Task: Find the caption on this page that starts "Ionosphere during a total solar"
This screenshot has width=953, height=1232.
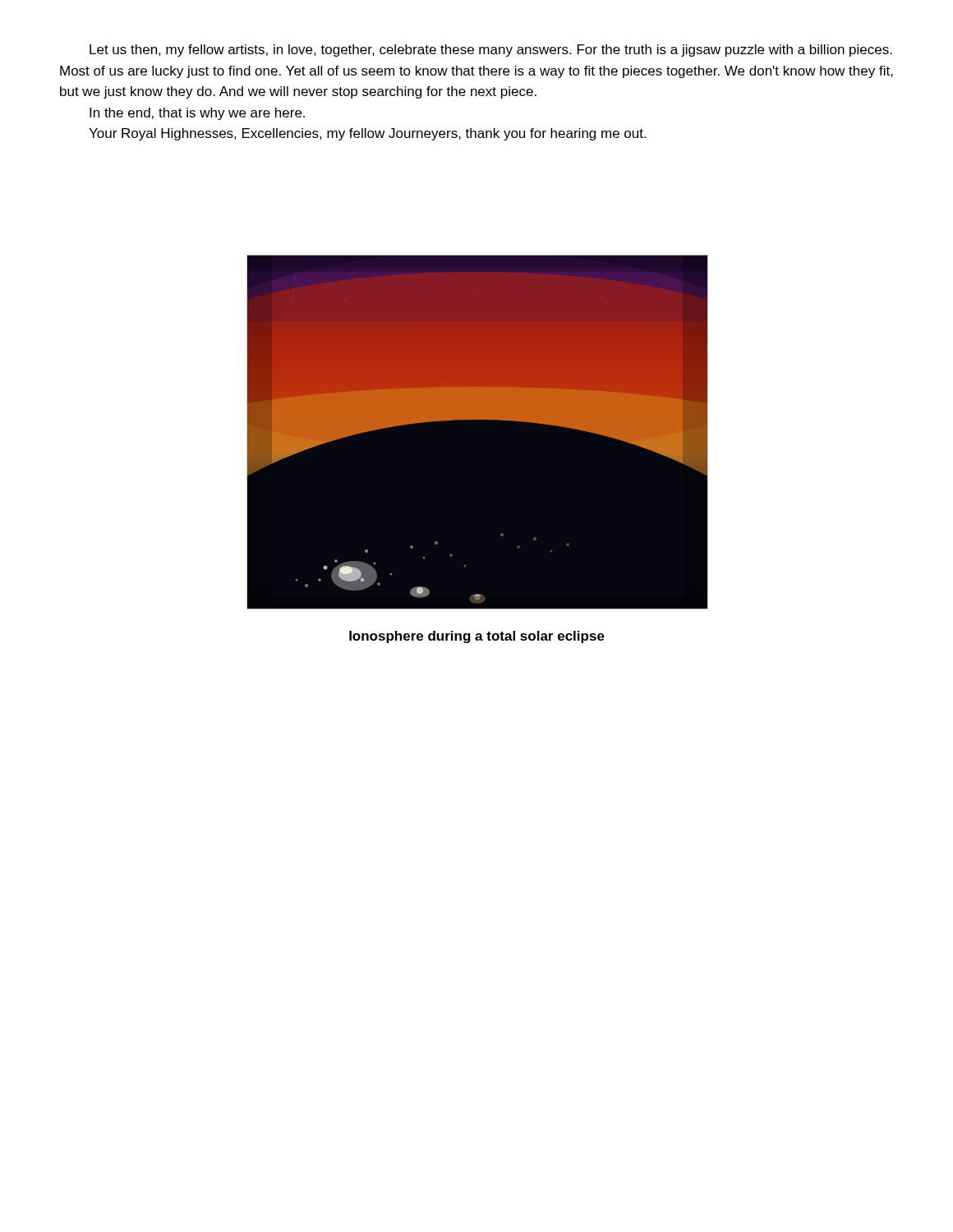Action: coord(476,636)
